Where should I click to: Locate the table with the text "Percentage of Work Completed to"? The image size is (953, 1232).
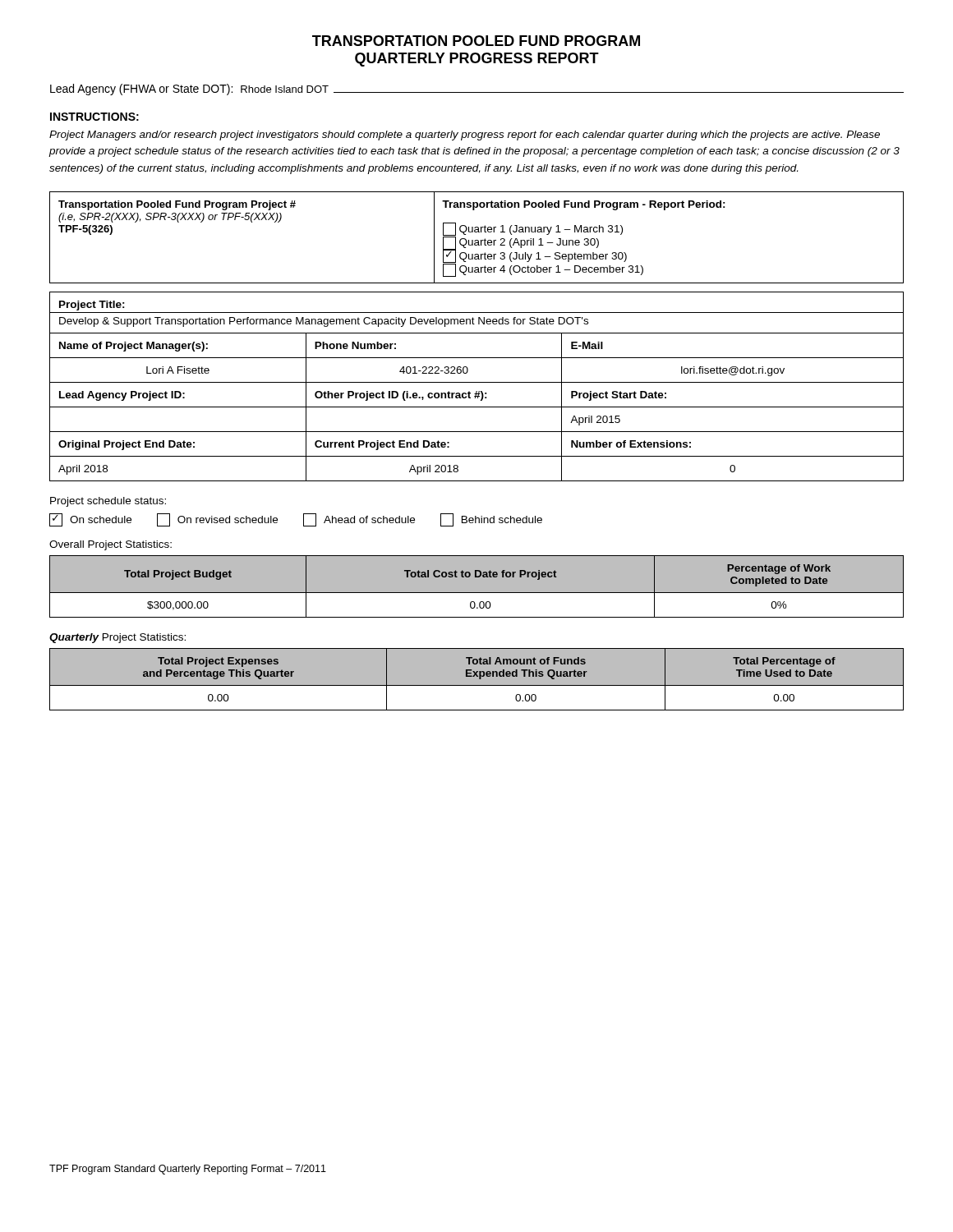point(476,586)
